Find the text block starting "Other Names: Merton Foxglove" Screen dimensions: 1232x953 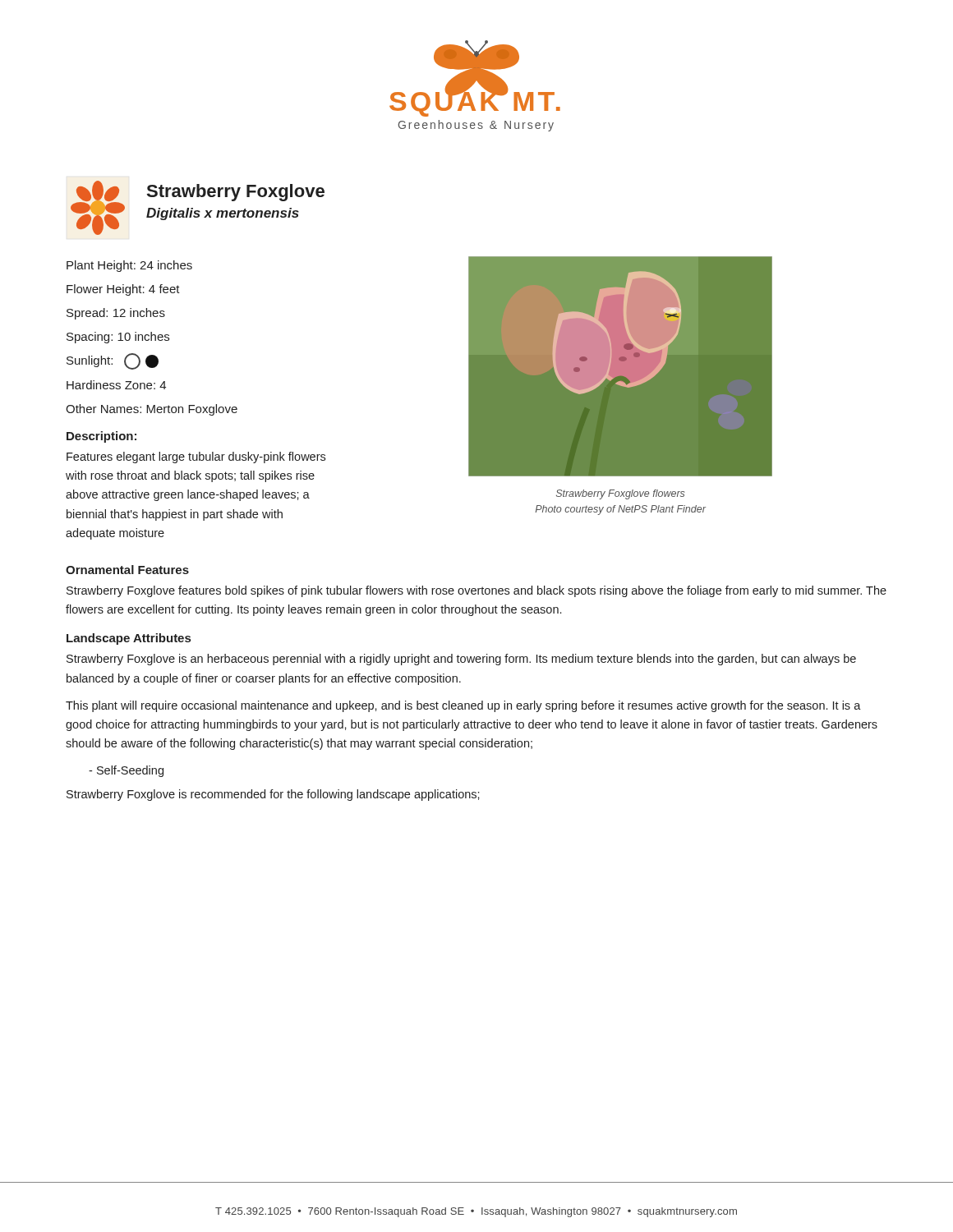click(x=152, y=409)
